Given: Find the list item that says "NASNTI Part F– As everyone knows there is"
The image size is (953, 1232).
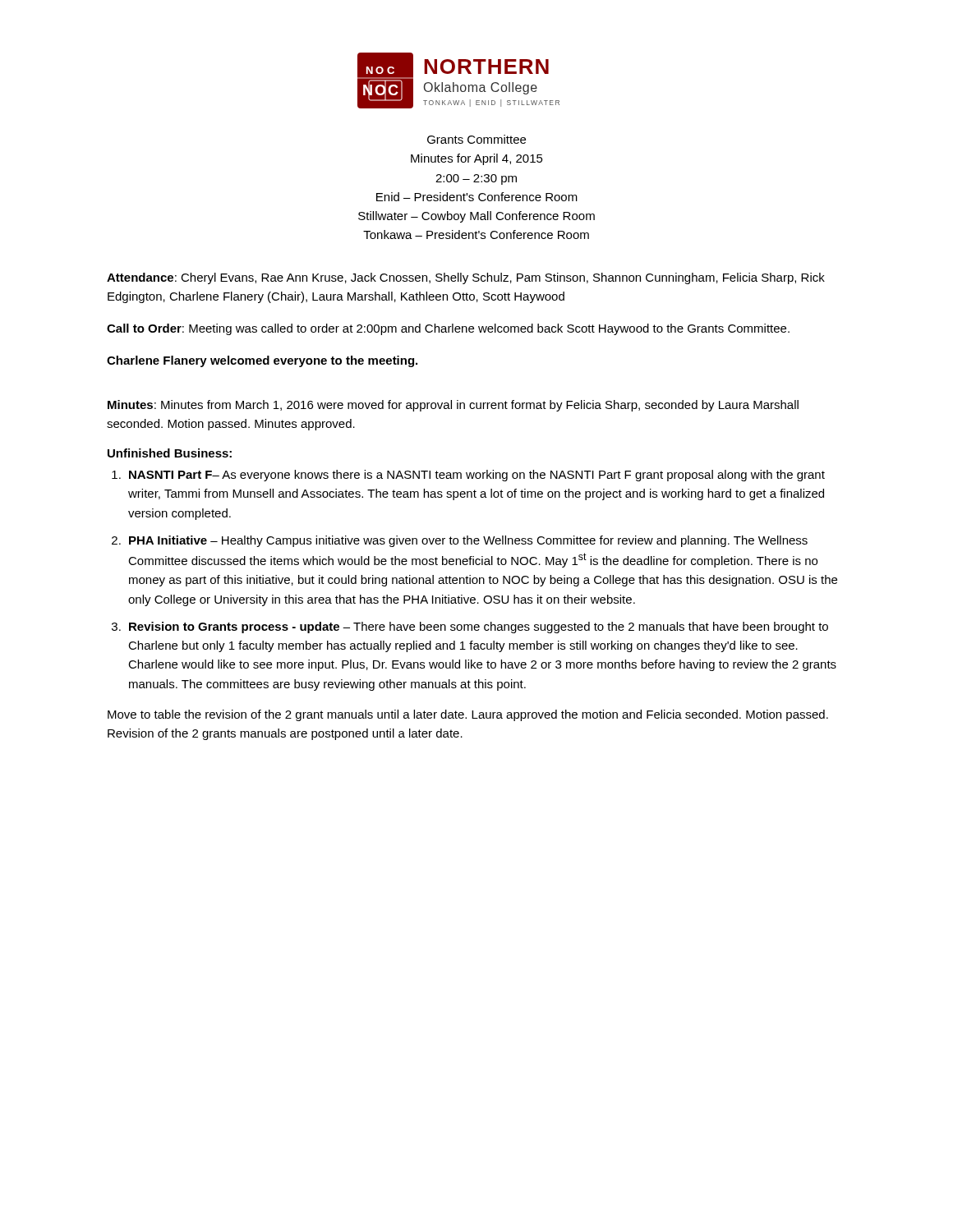Looking at the screenshot, I should tap(477, 493).
